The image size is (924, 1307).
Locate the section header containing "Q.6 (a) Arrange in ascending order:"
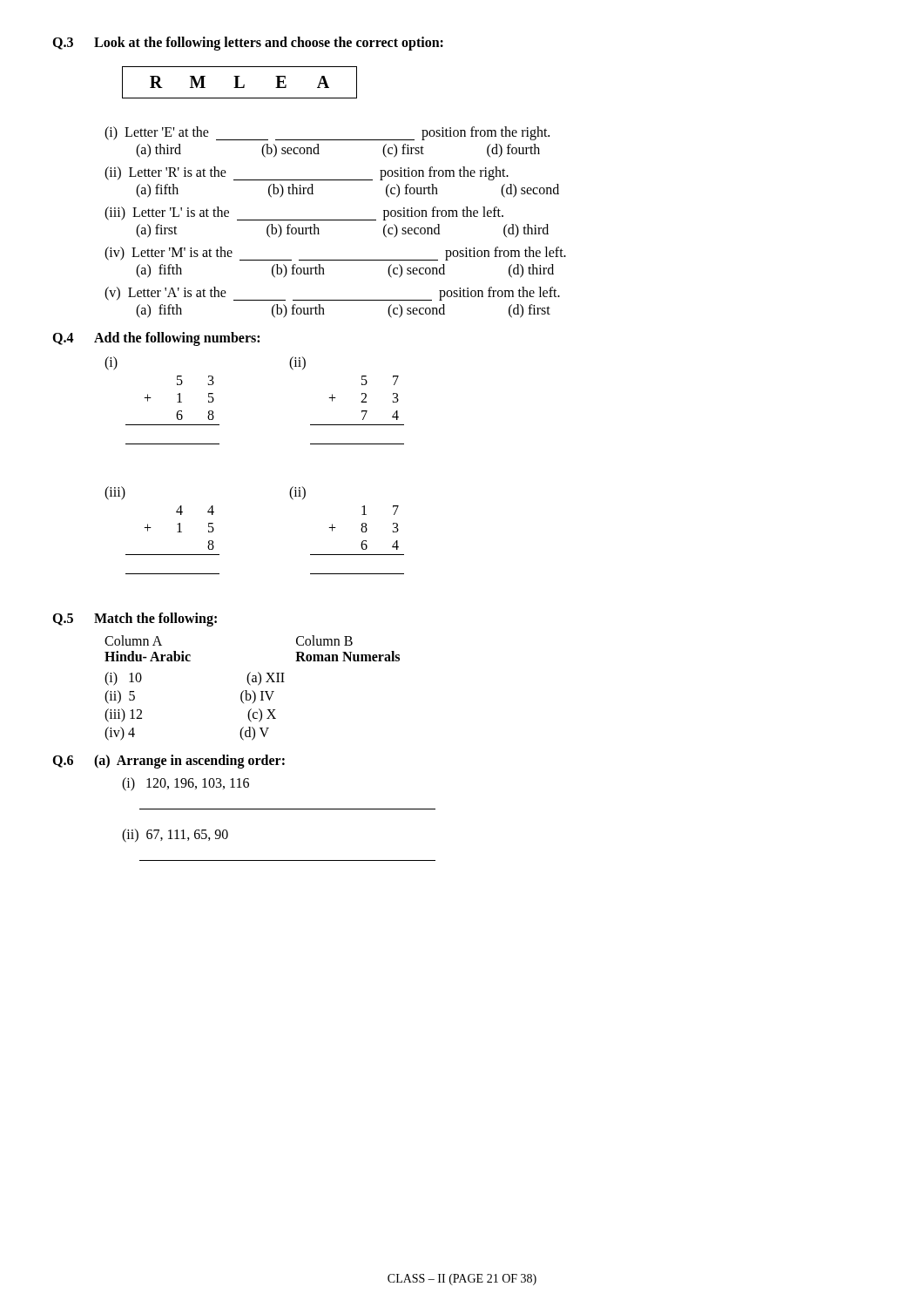[x=169, y=761]
